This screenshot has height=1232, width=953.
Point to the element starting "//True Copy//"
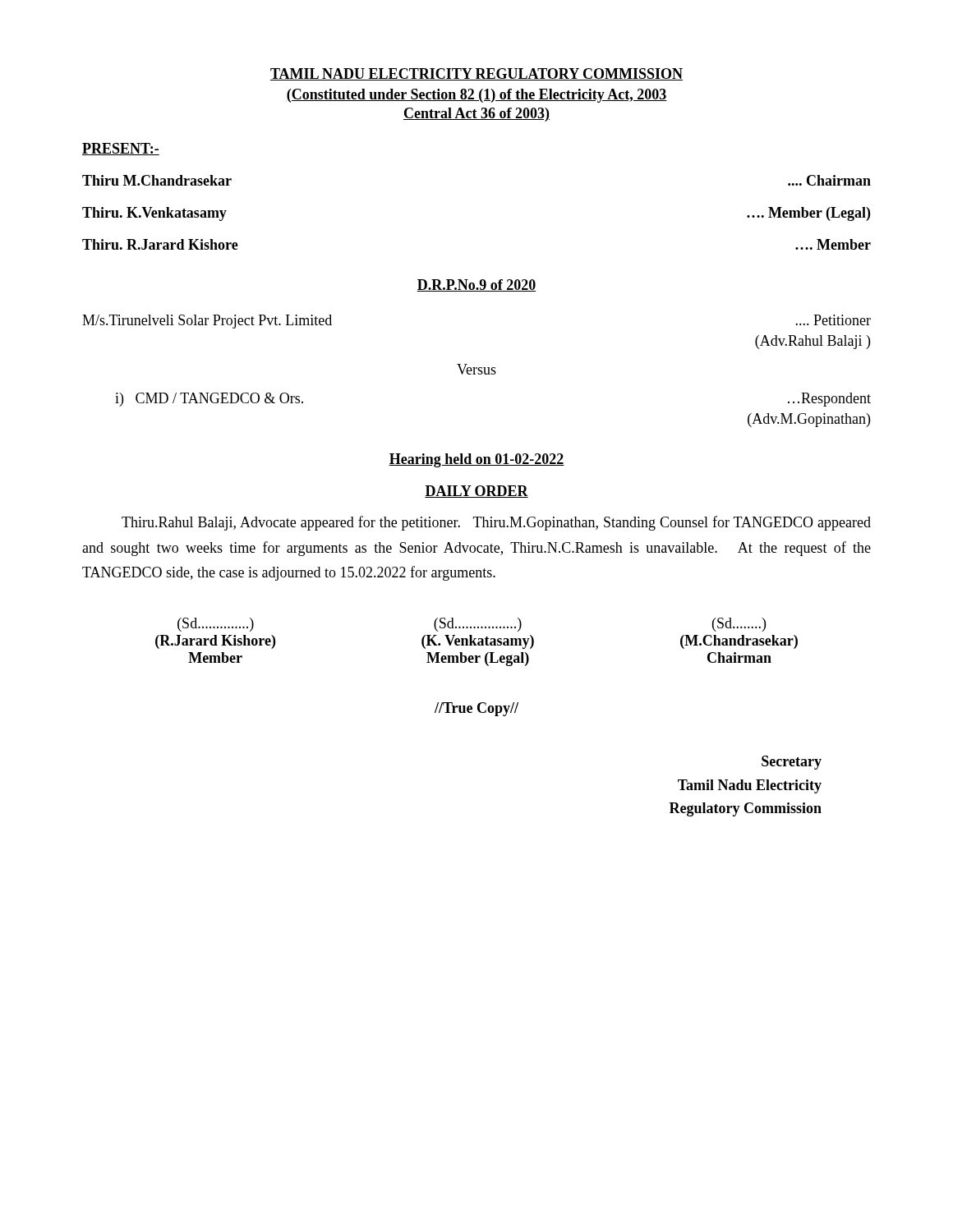(x=476, y=708)
